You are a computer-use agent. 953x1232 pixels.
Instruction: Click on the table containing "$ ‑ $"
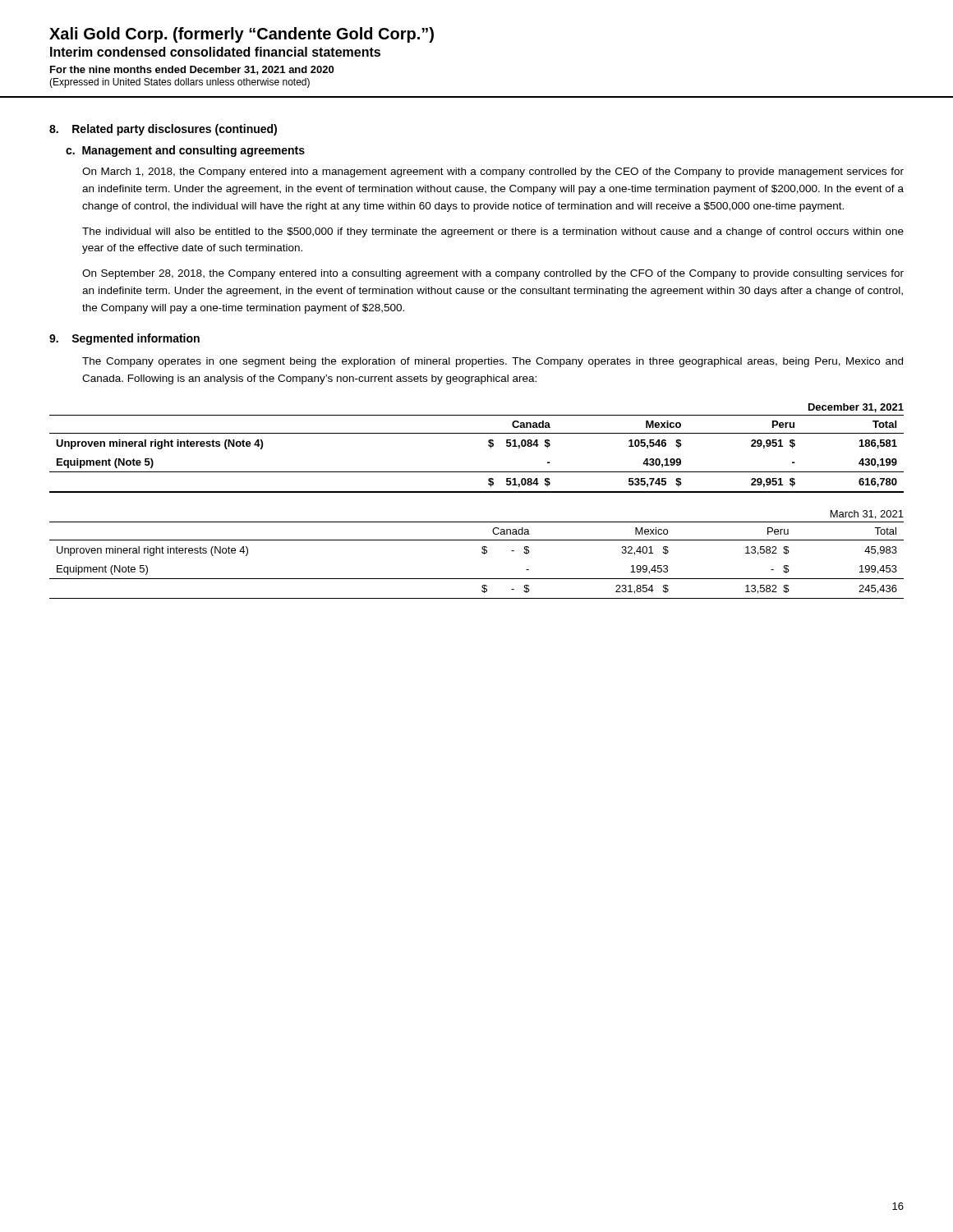(x=476, y=553)
